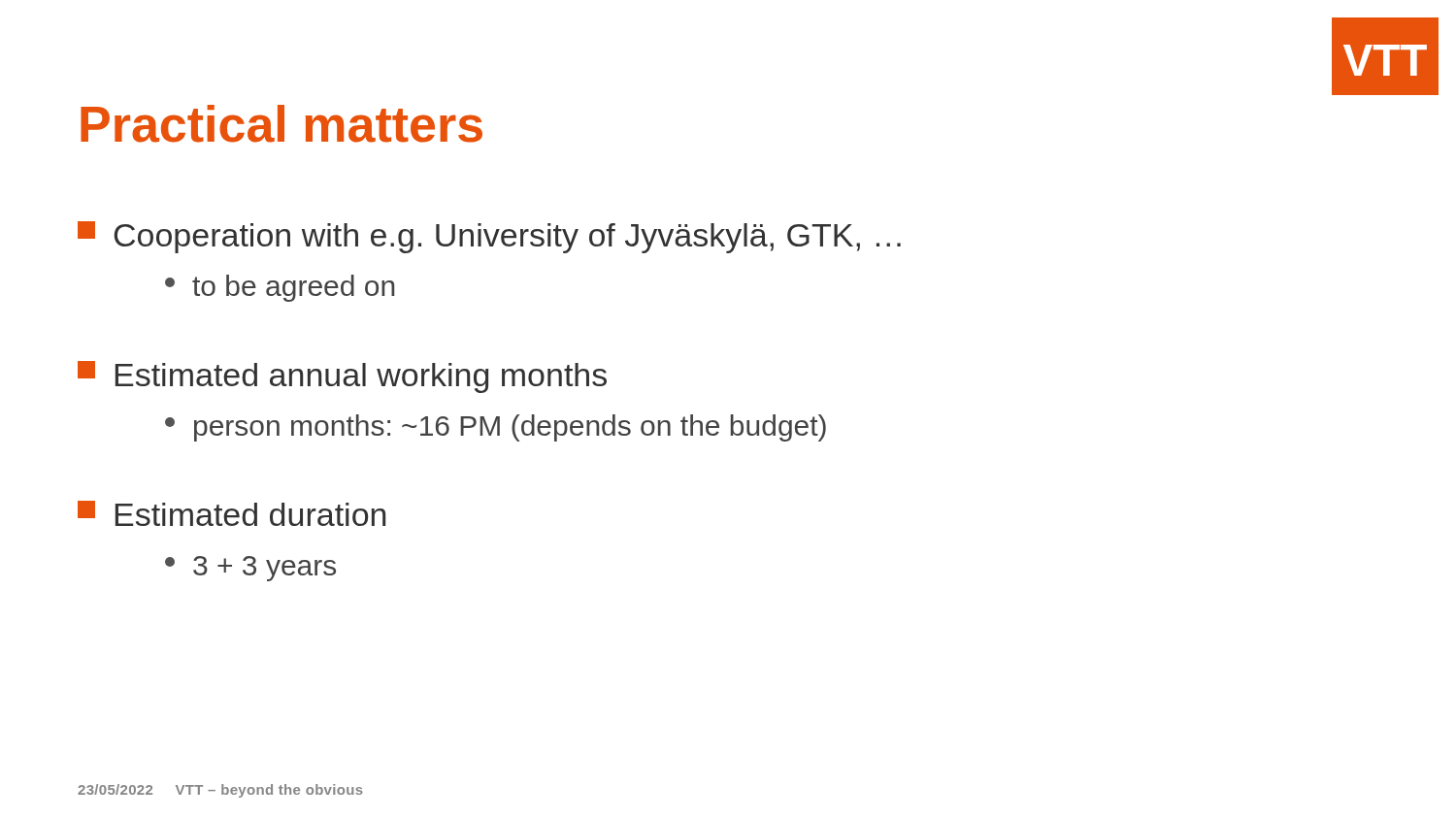Locate the title

point(281,125)
